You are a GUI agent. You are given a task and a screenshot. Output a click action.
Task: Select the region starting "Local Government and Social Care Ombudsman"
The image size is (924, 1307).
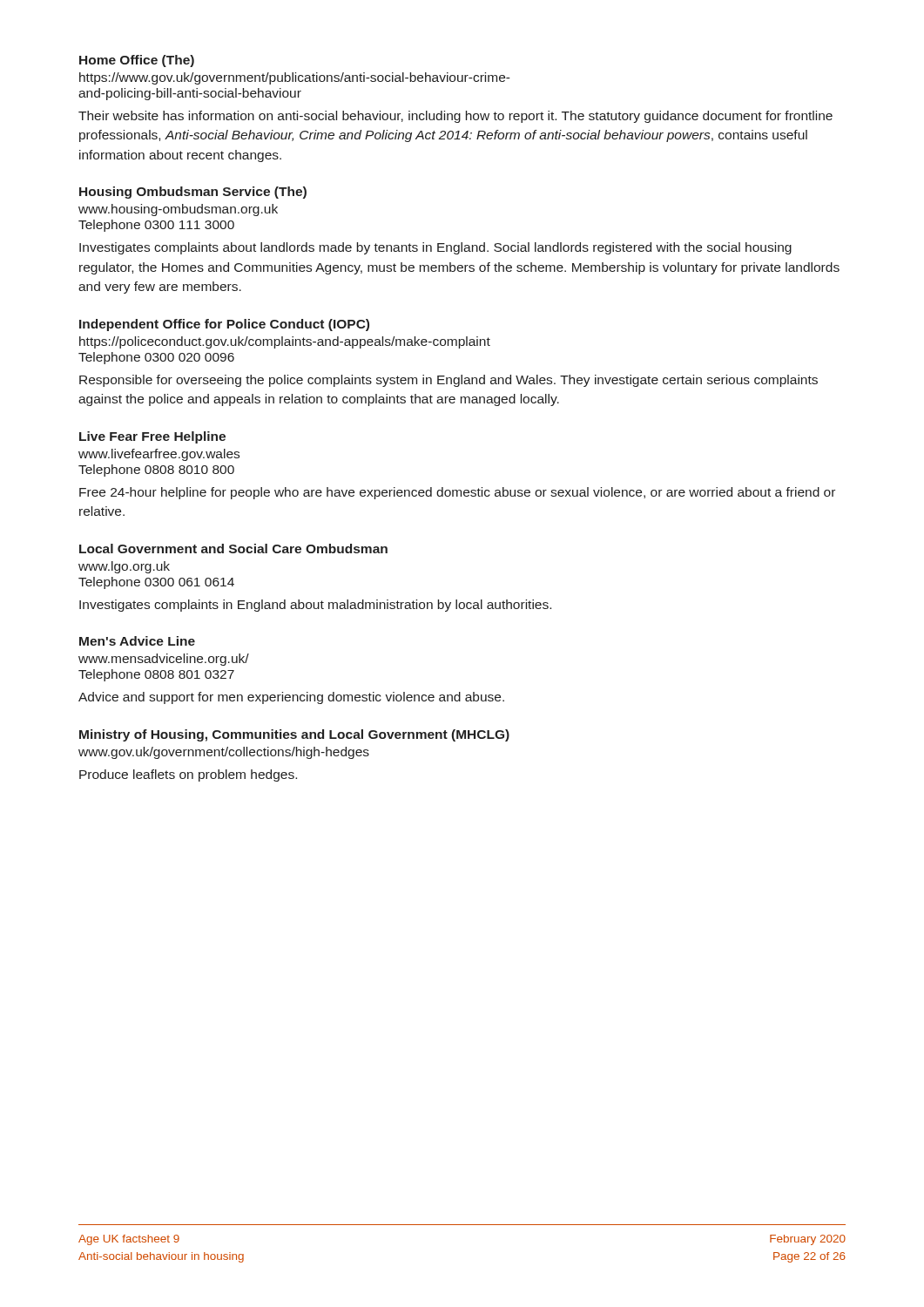pyautogui.click(x=233, y=548)
